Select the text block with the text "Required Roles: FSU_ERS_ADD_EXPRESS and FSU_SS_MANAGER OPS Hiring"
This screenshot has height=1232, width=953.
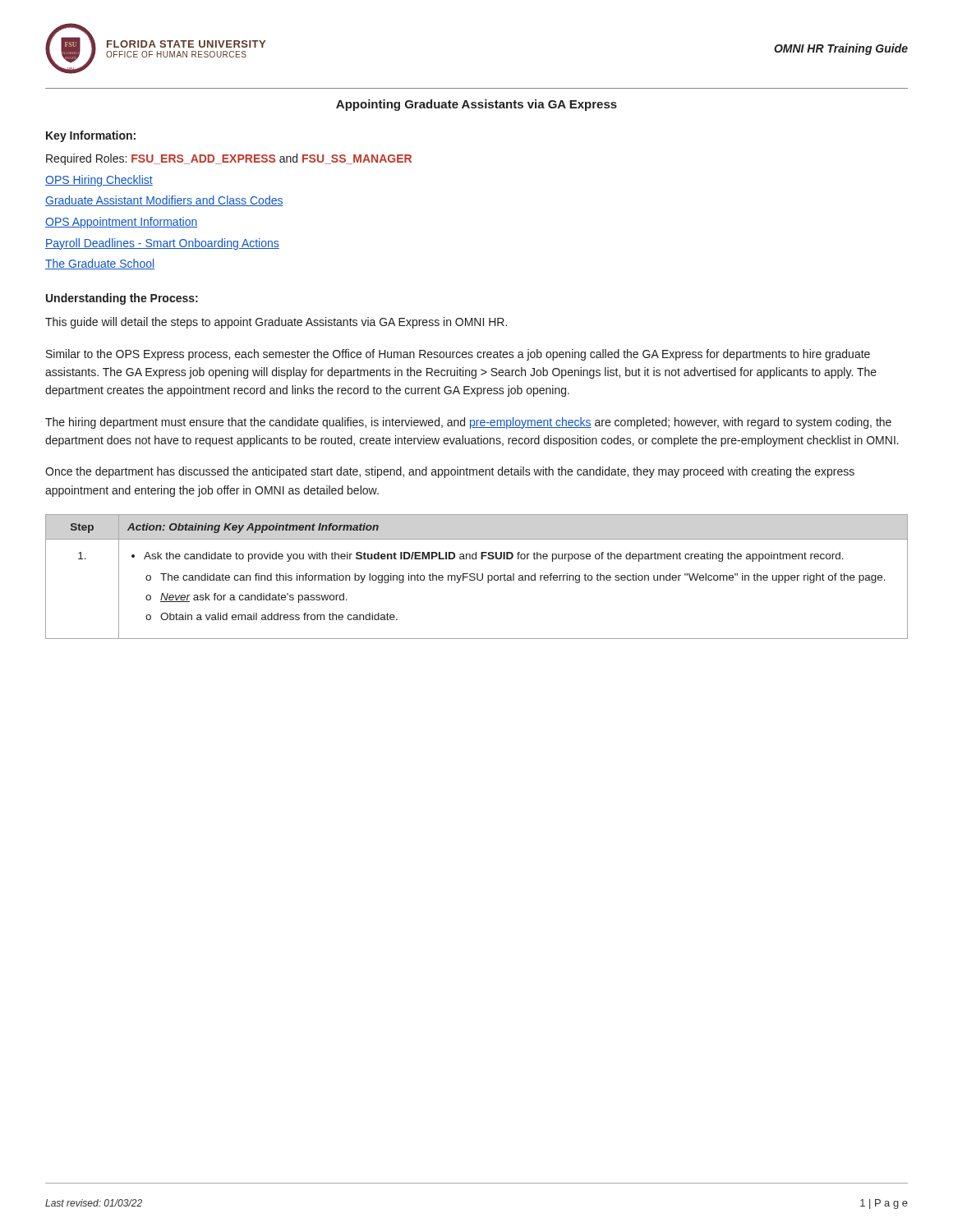[229, 159]
